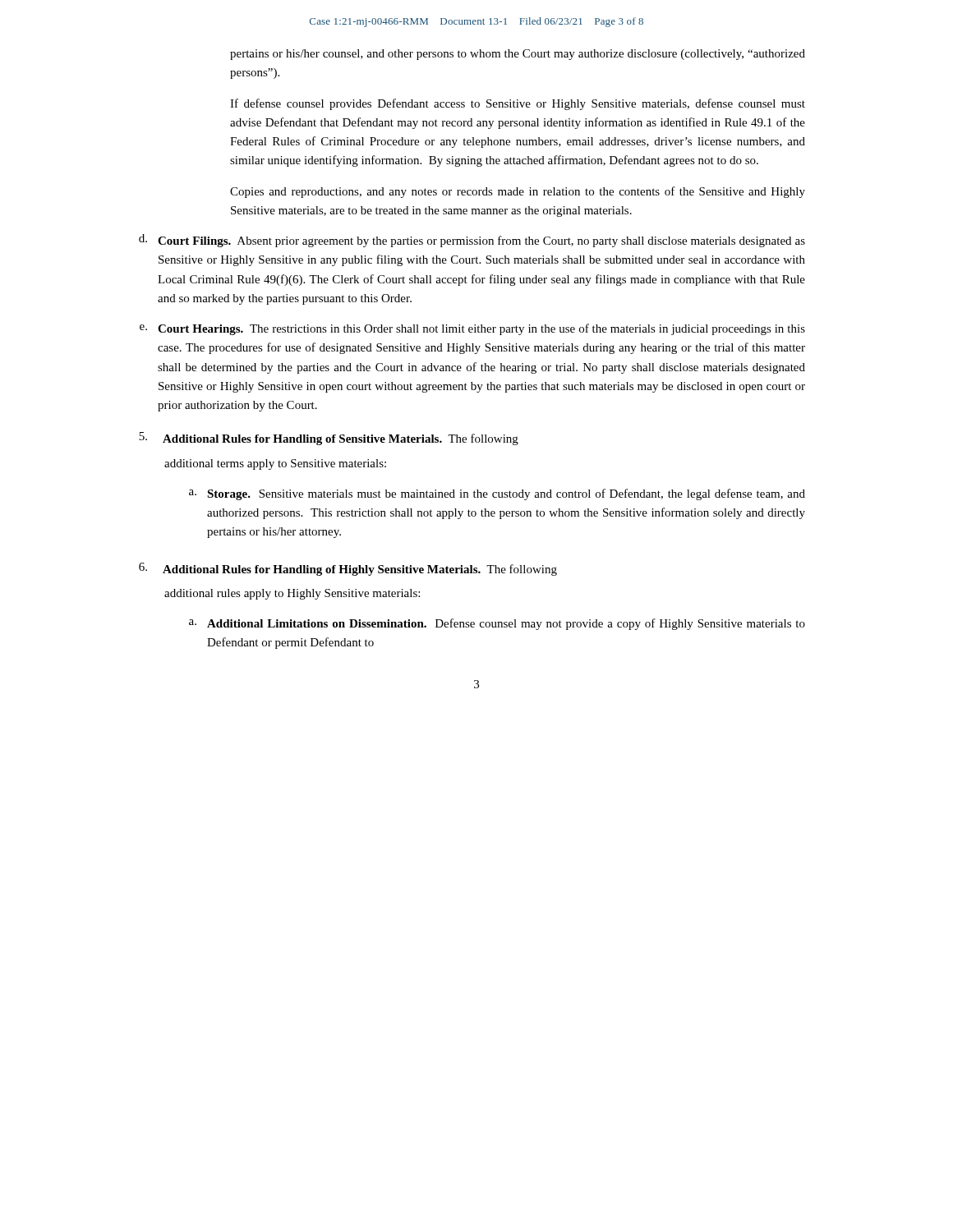Navigate to the text starting "5. Additional Rules for"
This screenshot has height=1232, width=953.
coord(476,439)
